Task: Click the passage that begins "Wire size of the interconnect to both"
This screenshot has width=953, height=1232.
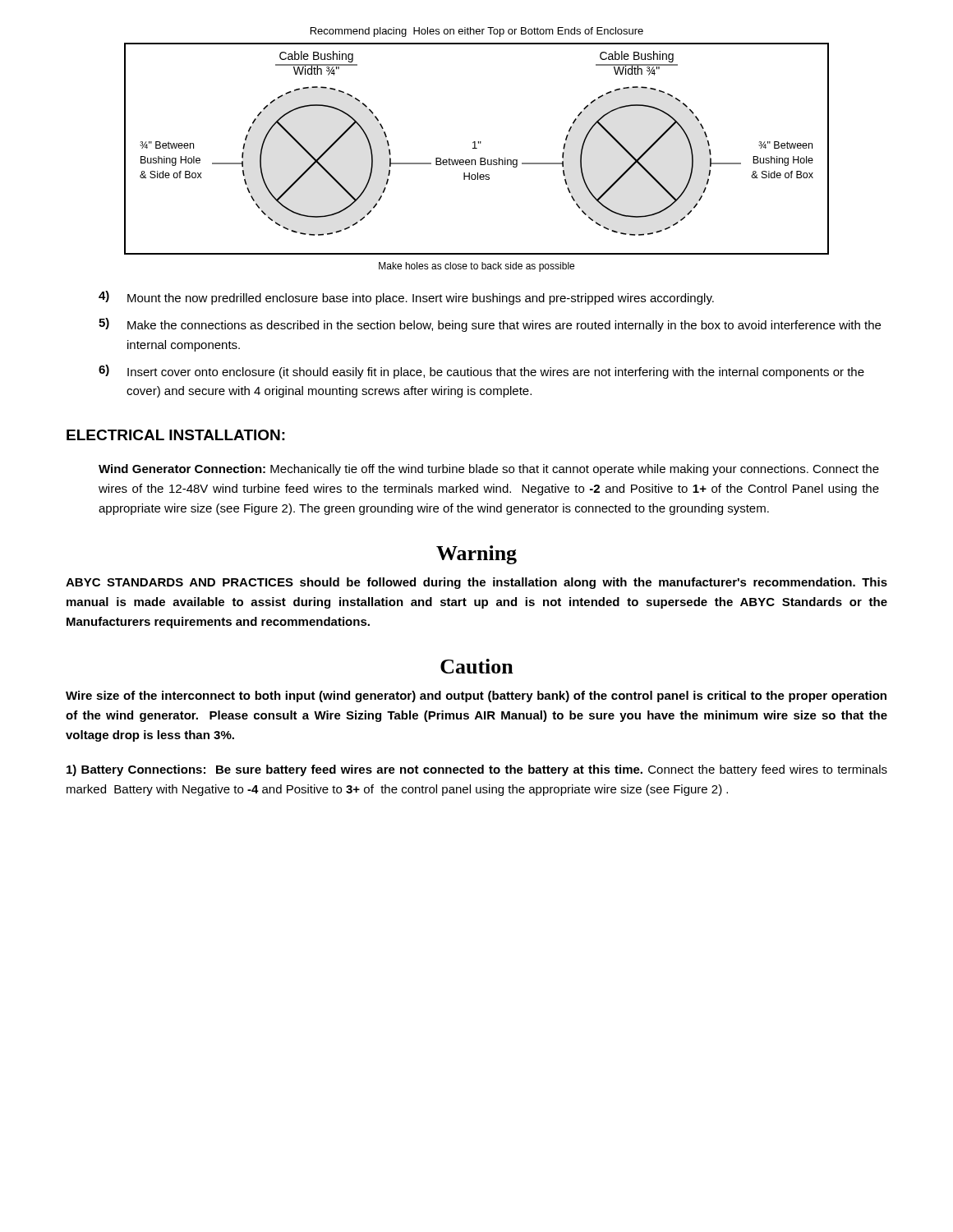Action: click(x=476, y=715)
